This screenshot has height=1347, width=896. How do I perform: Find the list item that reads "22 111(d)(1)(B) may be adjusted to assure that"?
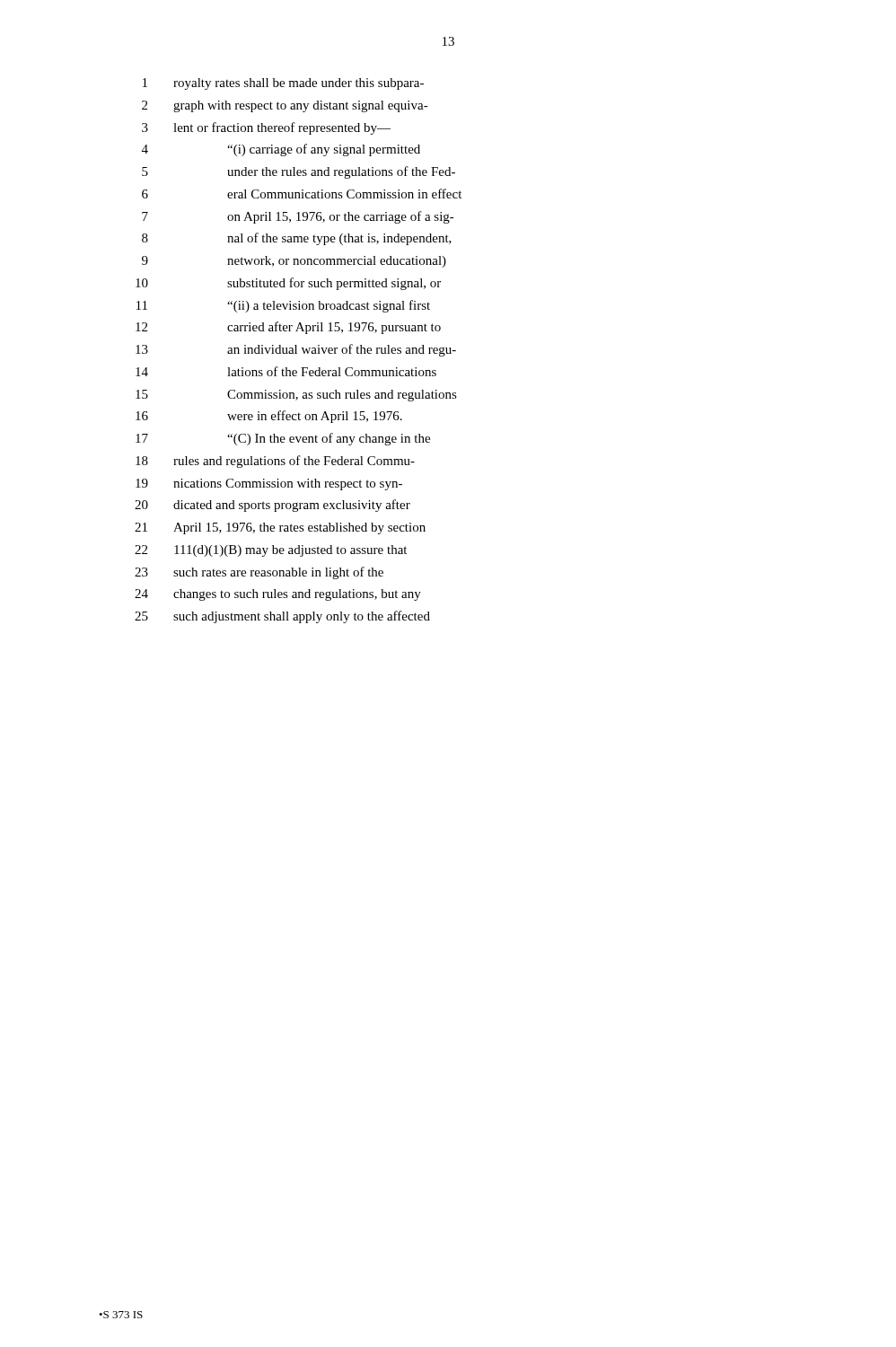271,551
